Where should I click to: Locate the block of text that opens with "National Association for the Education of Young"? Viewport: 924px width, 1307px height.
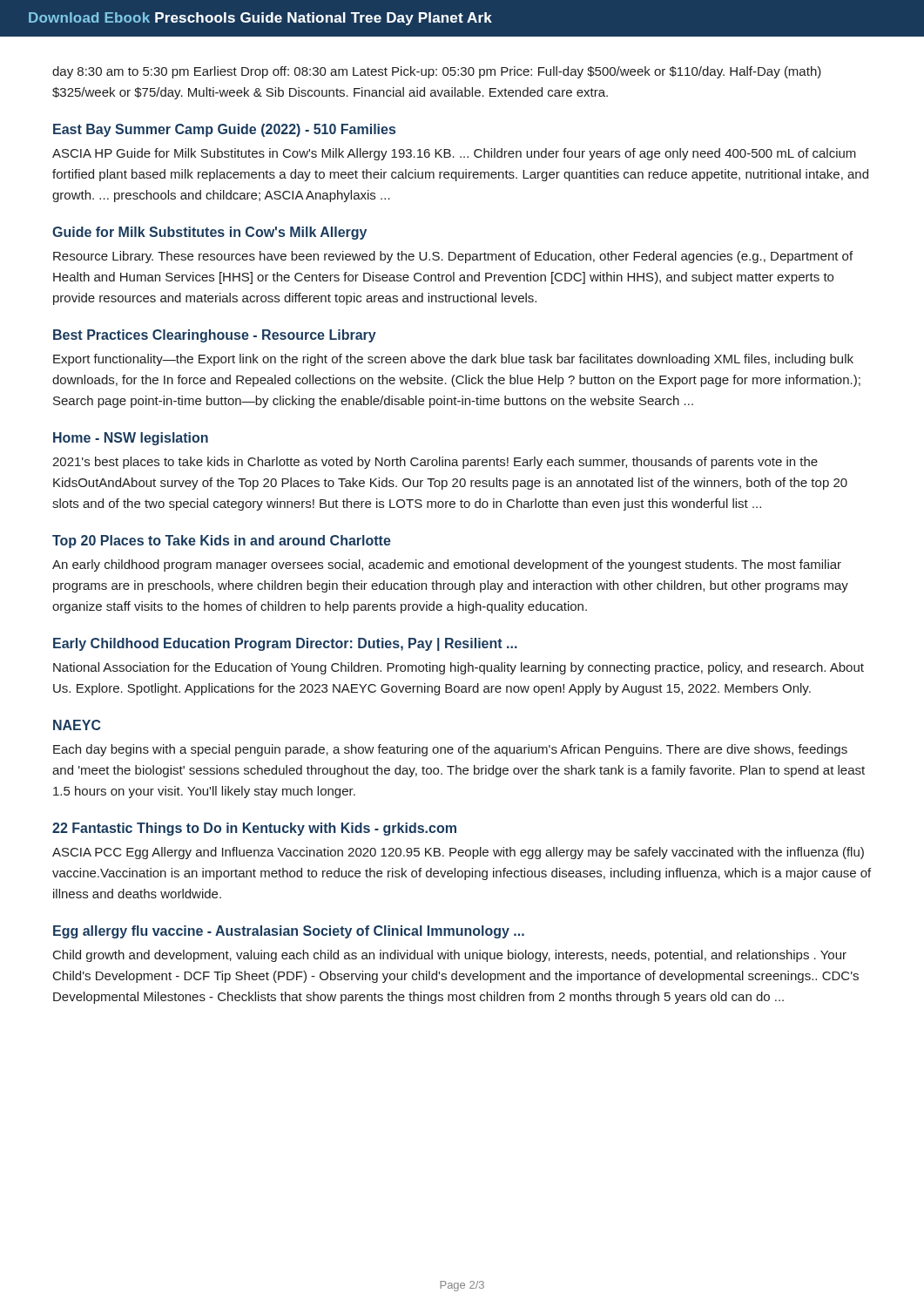click(458, 677)
